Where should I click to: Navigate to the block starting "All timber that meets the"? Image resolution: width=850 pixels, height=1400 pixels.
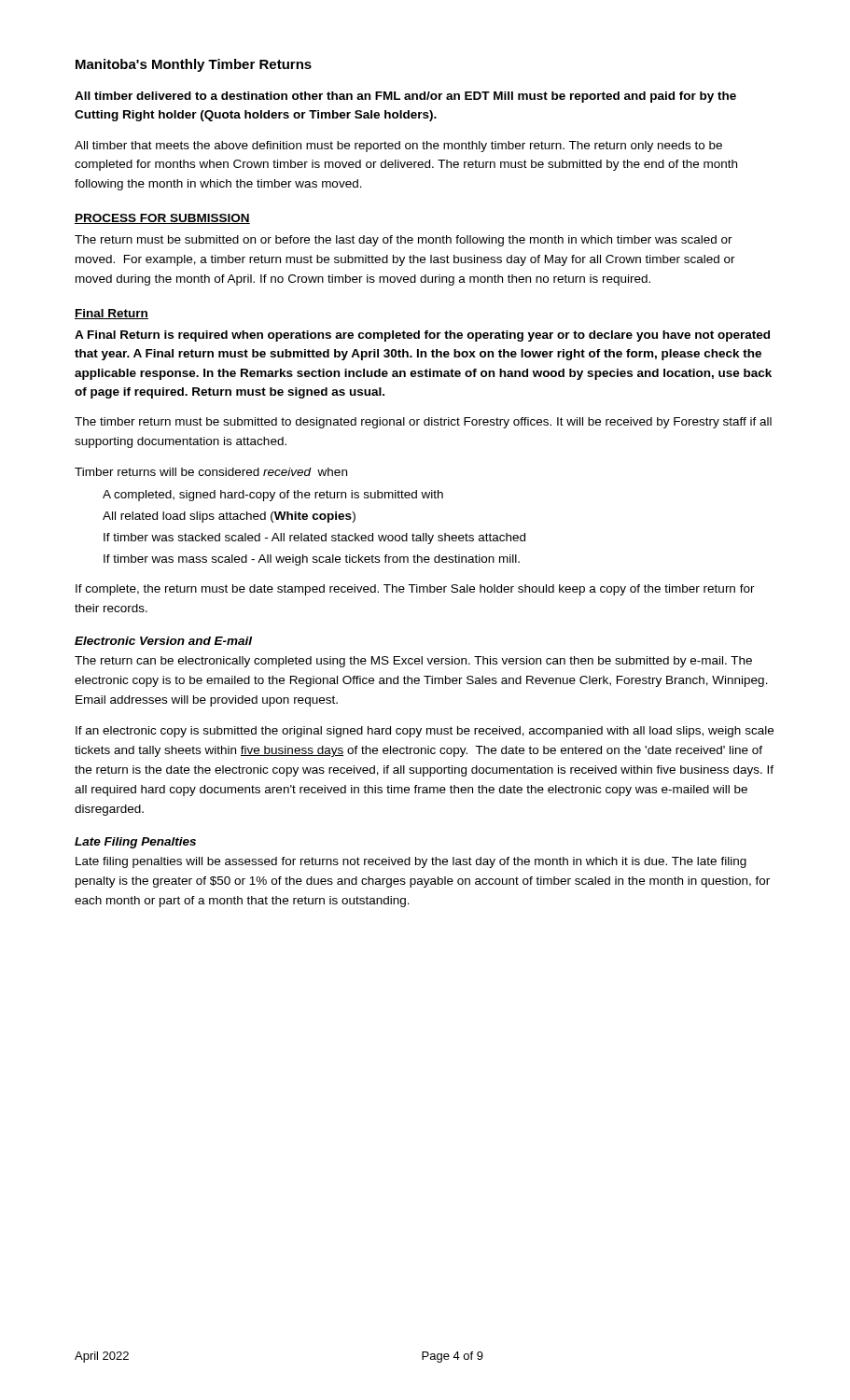point(406,164)
